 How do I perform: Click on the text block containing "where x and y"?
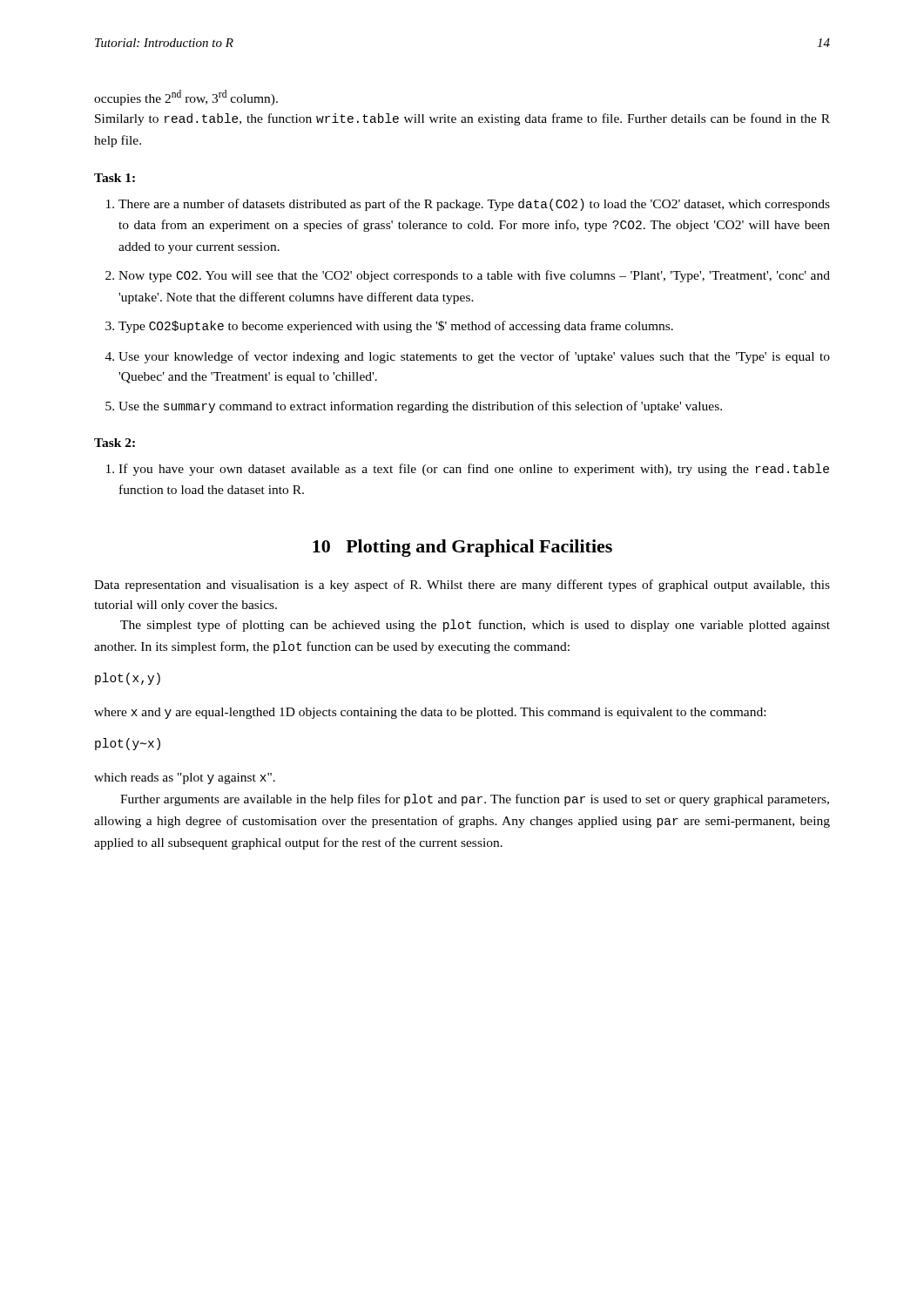pyautogui.click(x=462, y=712)
